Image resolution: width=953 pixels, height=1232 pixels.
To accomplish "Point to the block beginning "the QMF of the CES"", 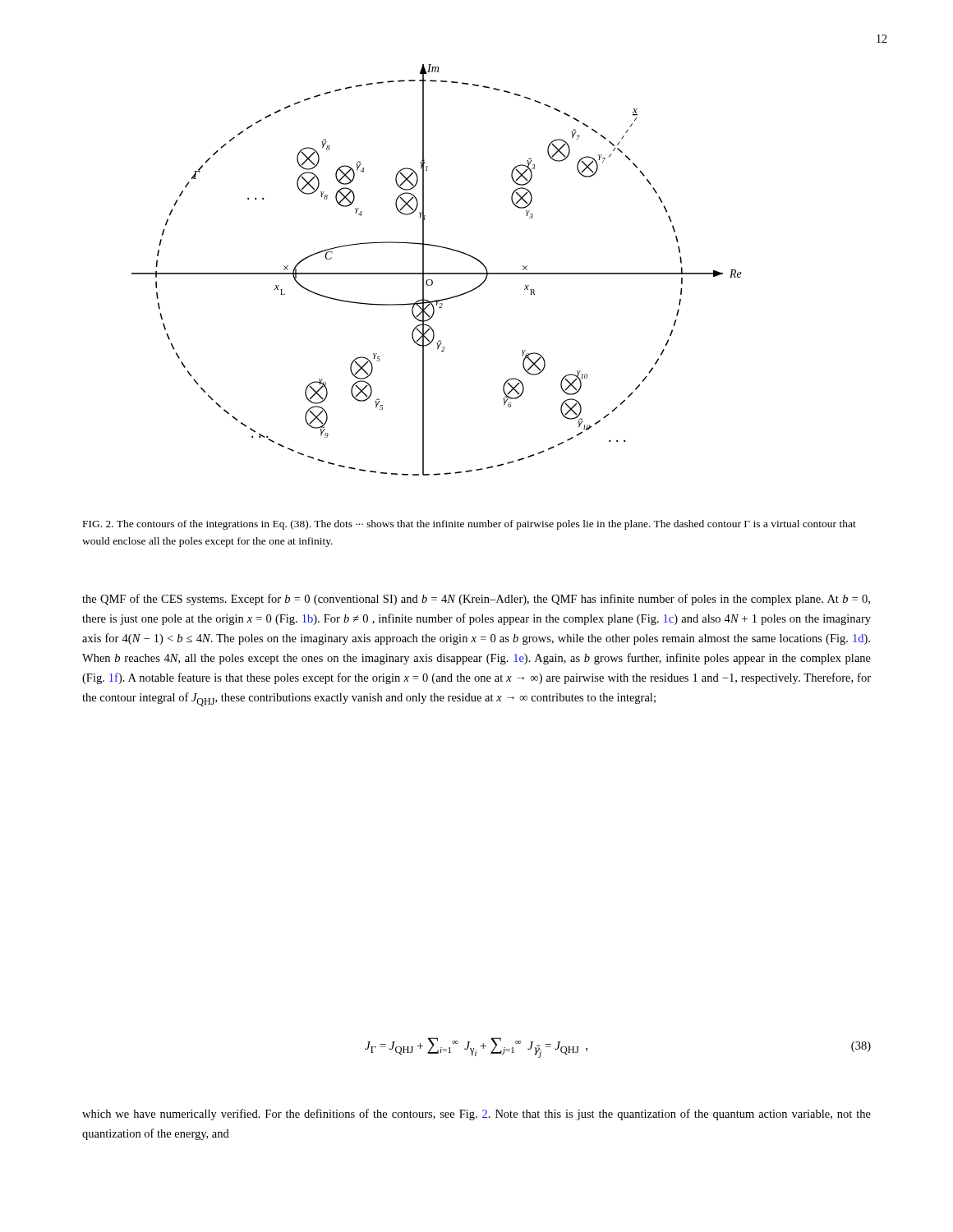I will tap(476, 650).
